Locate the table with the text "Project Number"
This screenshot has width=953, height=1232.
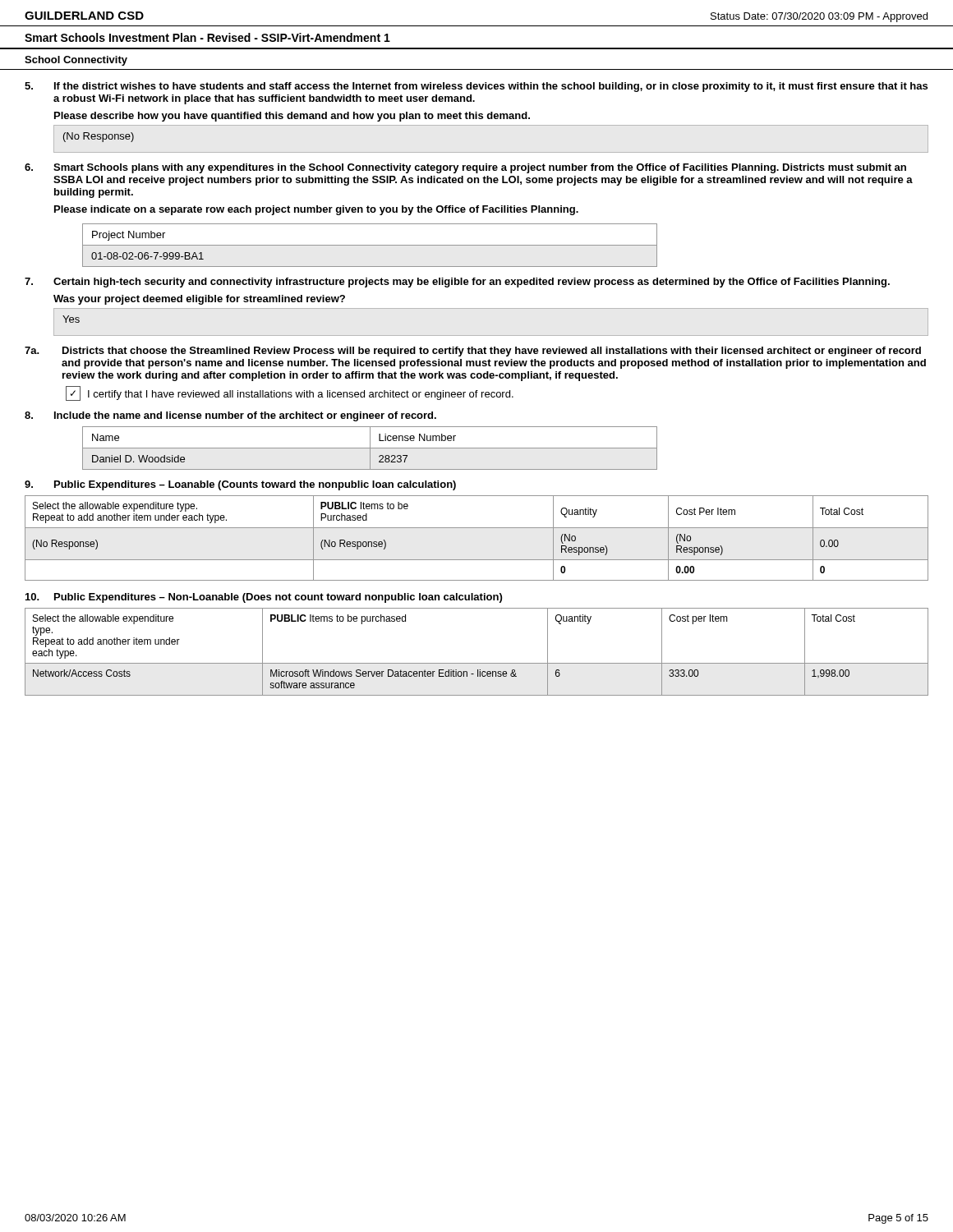click(491, 245)
